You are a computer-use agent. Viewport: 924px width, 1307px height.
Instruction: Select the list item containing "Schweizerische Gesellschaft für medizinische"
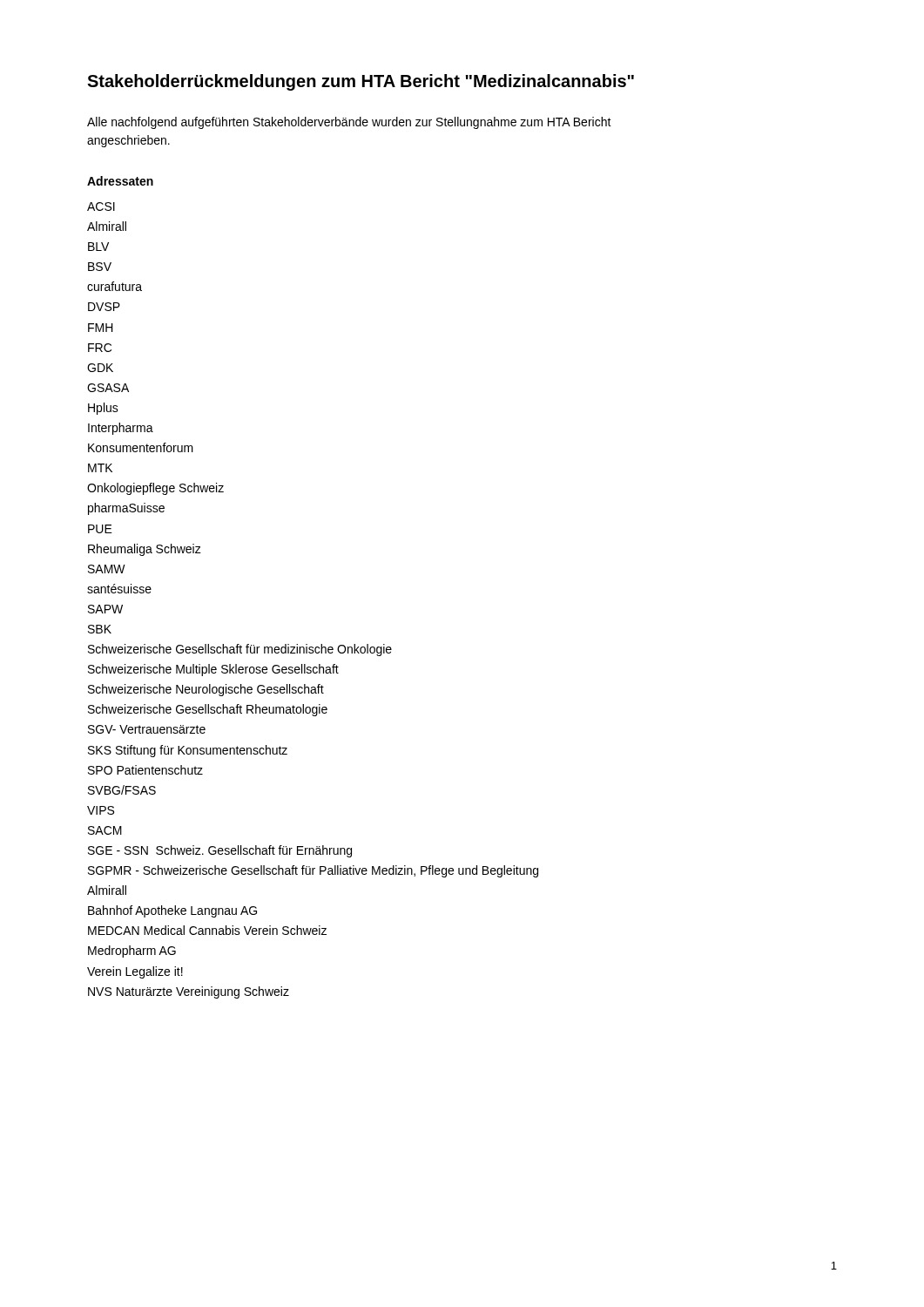240,649
